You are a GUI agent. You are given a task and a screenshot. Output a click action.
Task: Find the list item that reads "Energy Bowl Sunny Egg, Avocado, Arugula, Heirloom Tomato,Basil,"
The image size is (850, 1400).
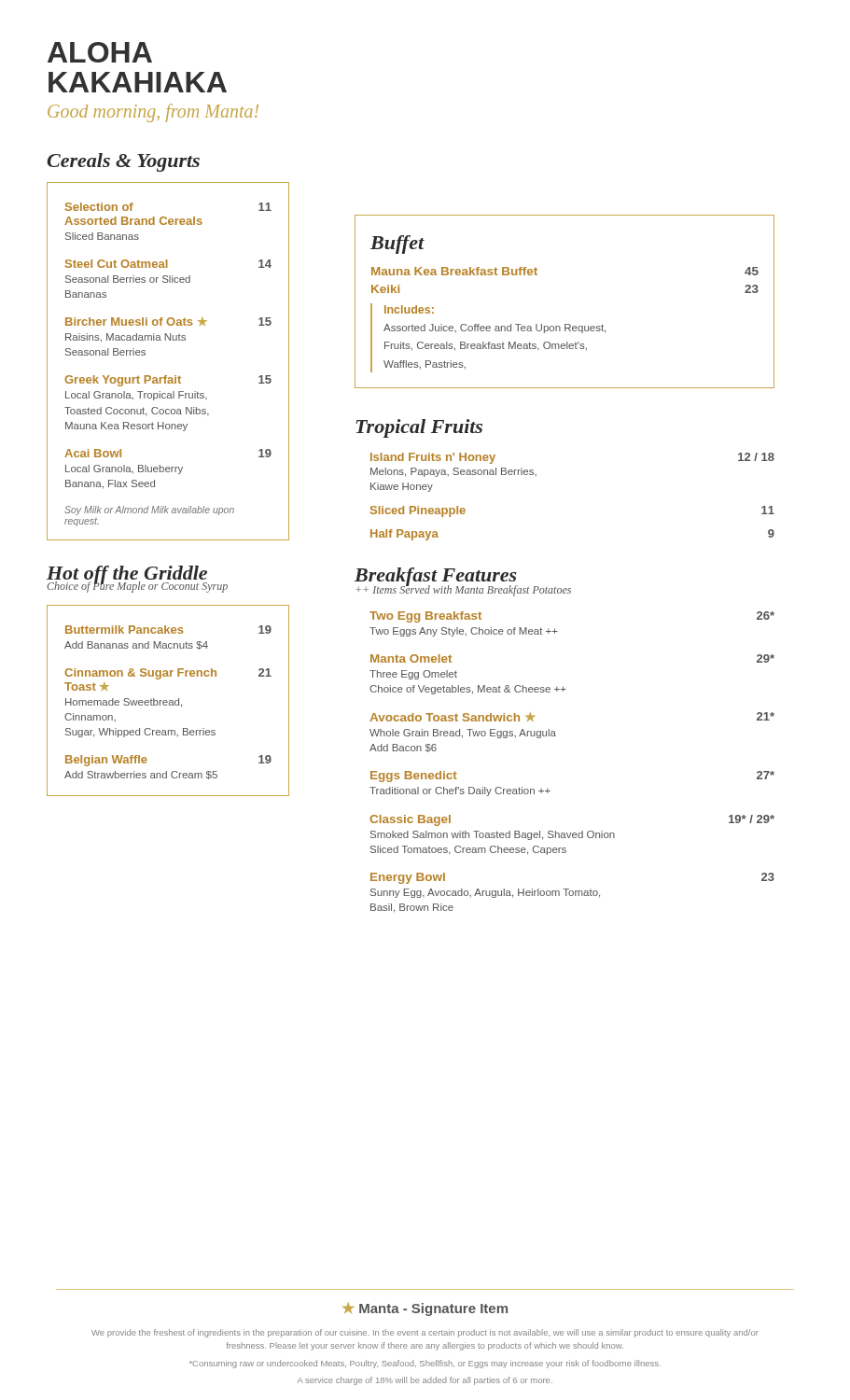572,892
